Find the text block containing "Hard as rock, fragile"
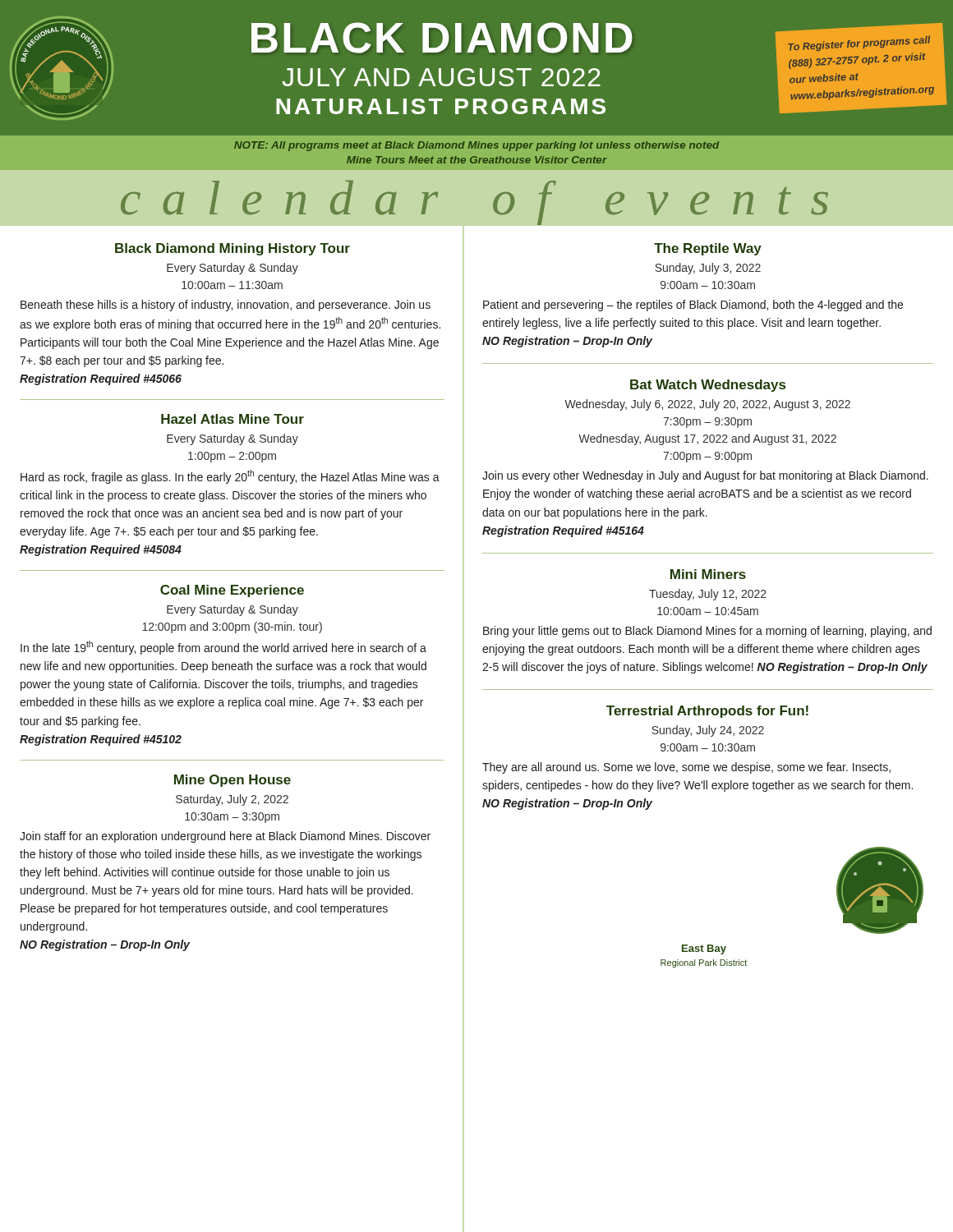Image resolution: width=953 pixels, height=1232 pixels. pos(229,512)
